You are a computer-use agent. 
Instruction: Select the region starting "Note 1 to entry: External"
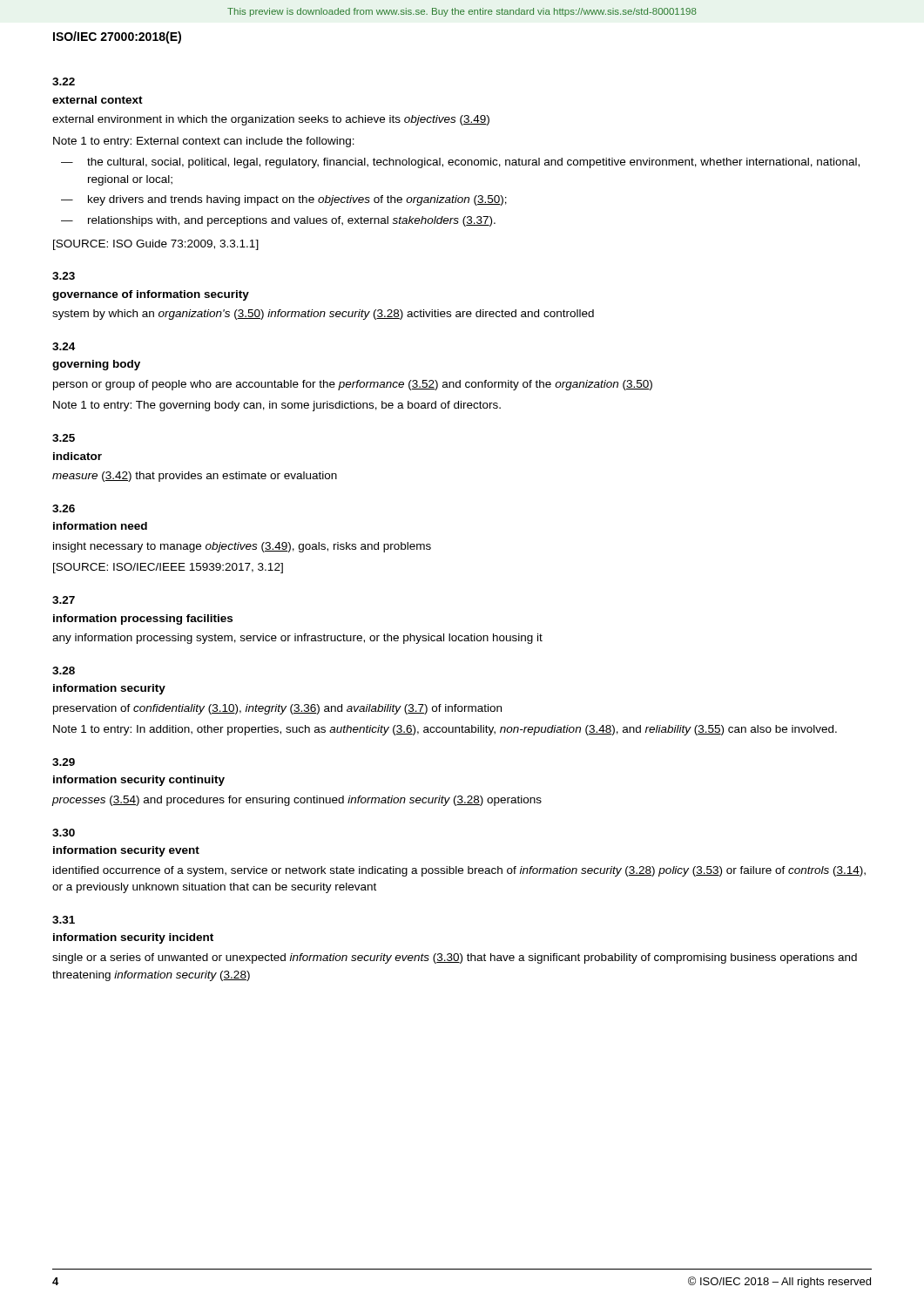pyautogui.click(x=204, y=141)
